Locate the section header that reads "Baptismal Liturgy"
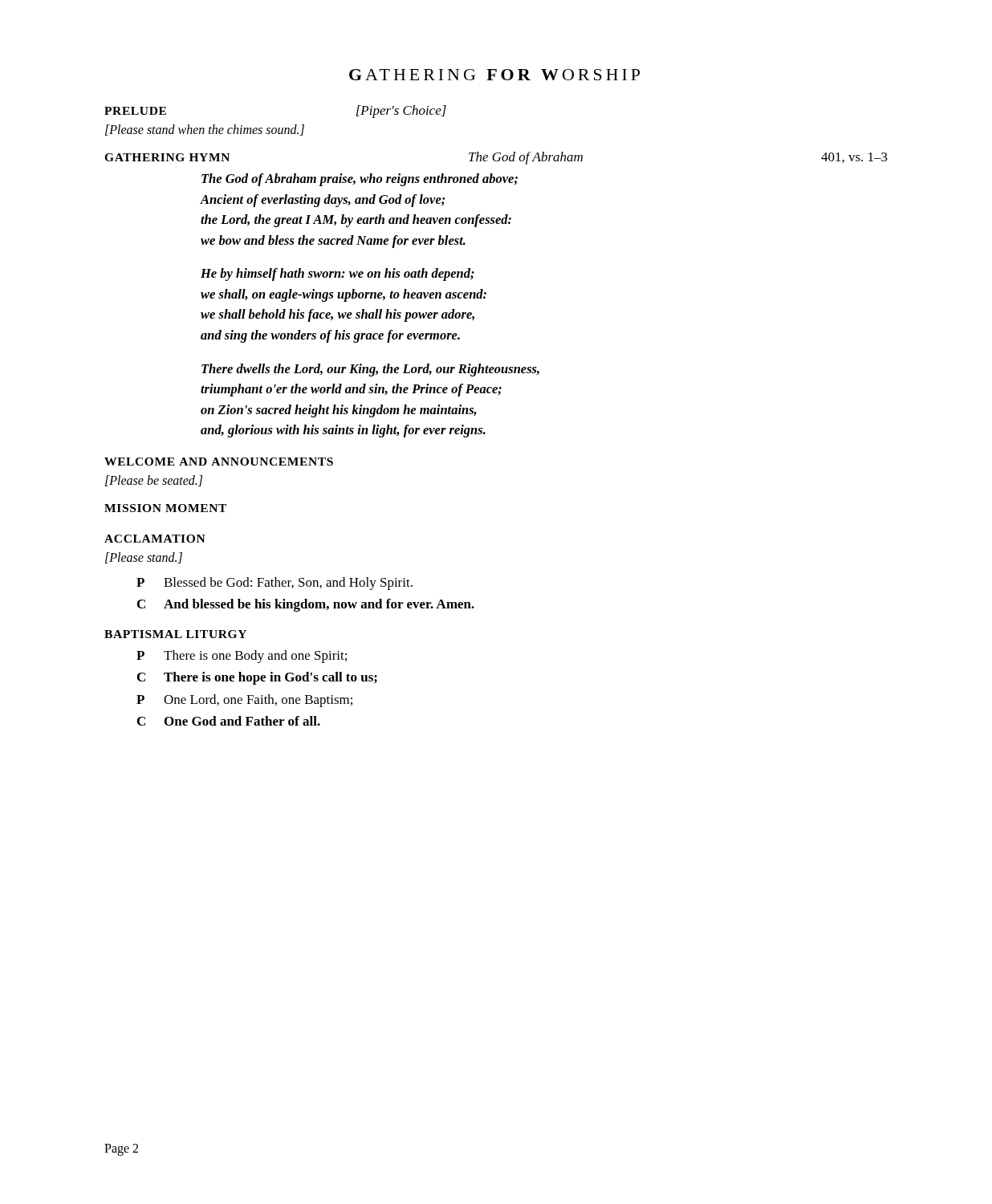Screen dimensions: 1204x992 (x=176, y=633)
